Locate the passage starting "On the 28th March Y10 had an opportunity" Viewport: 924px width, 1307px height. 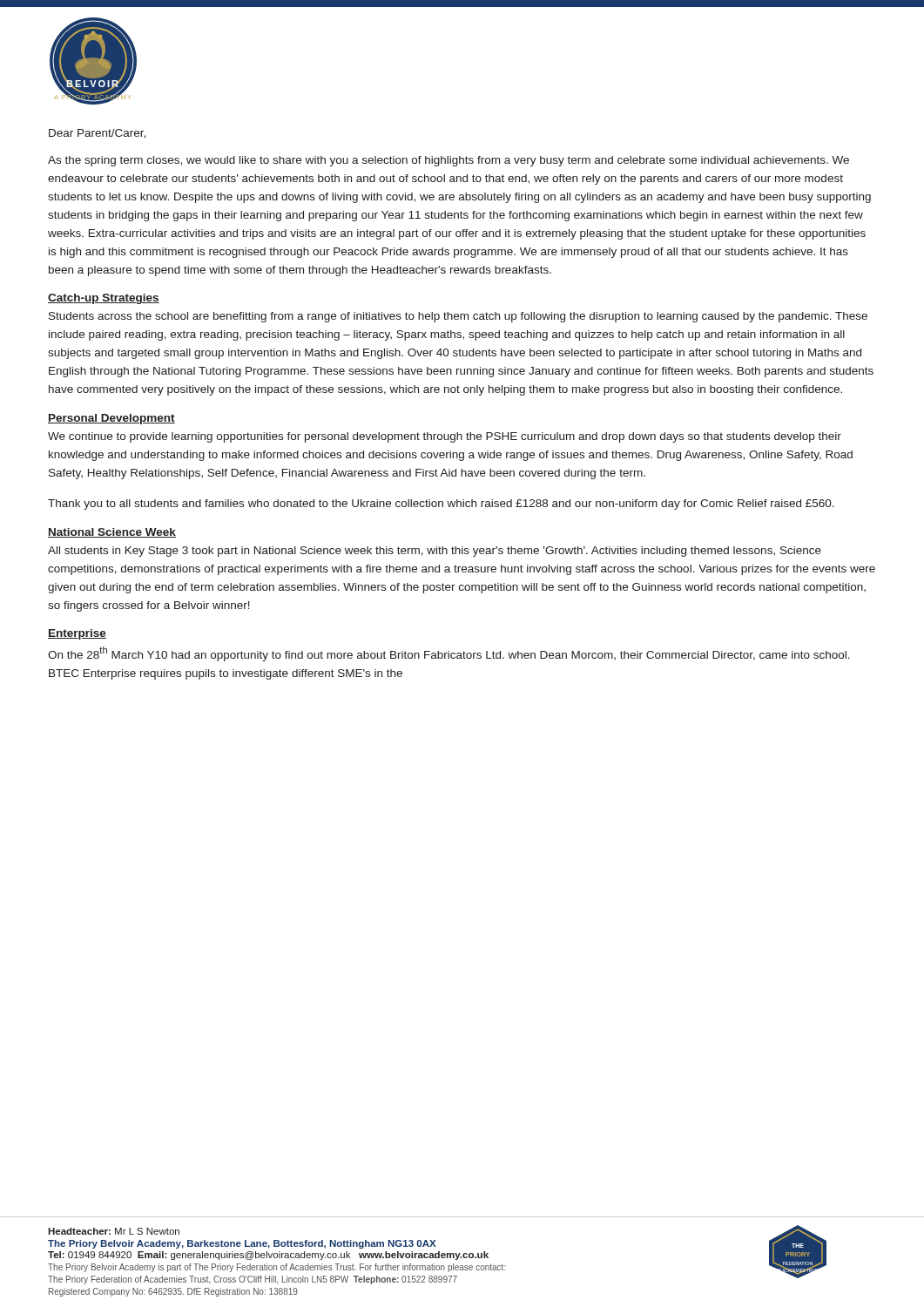449,662
